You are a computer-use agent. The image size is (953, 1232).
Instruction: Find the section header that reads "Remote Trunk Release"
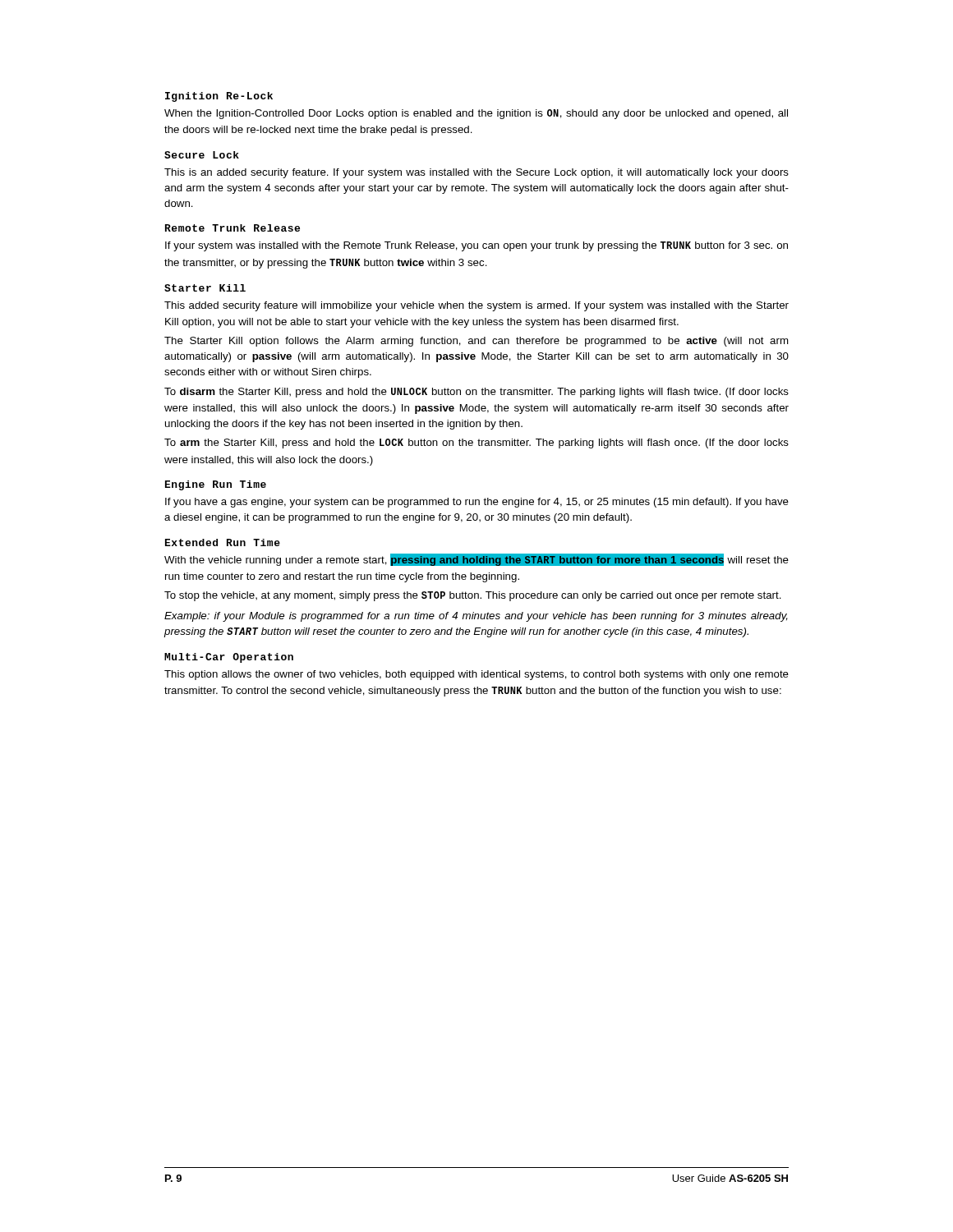(233, 229)
